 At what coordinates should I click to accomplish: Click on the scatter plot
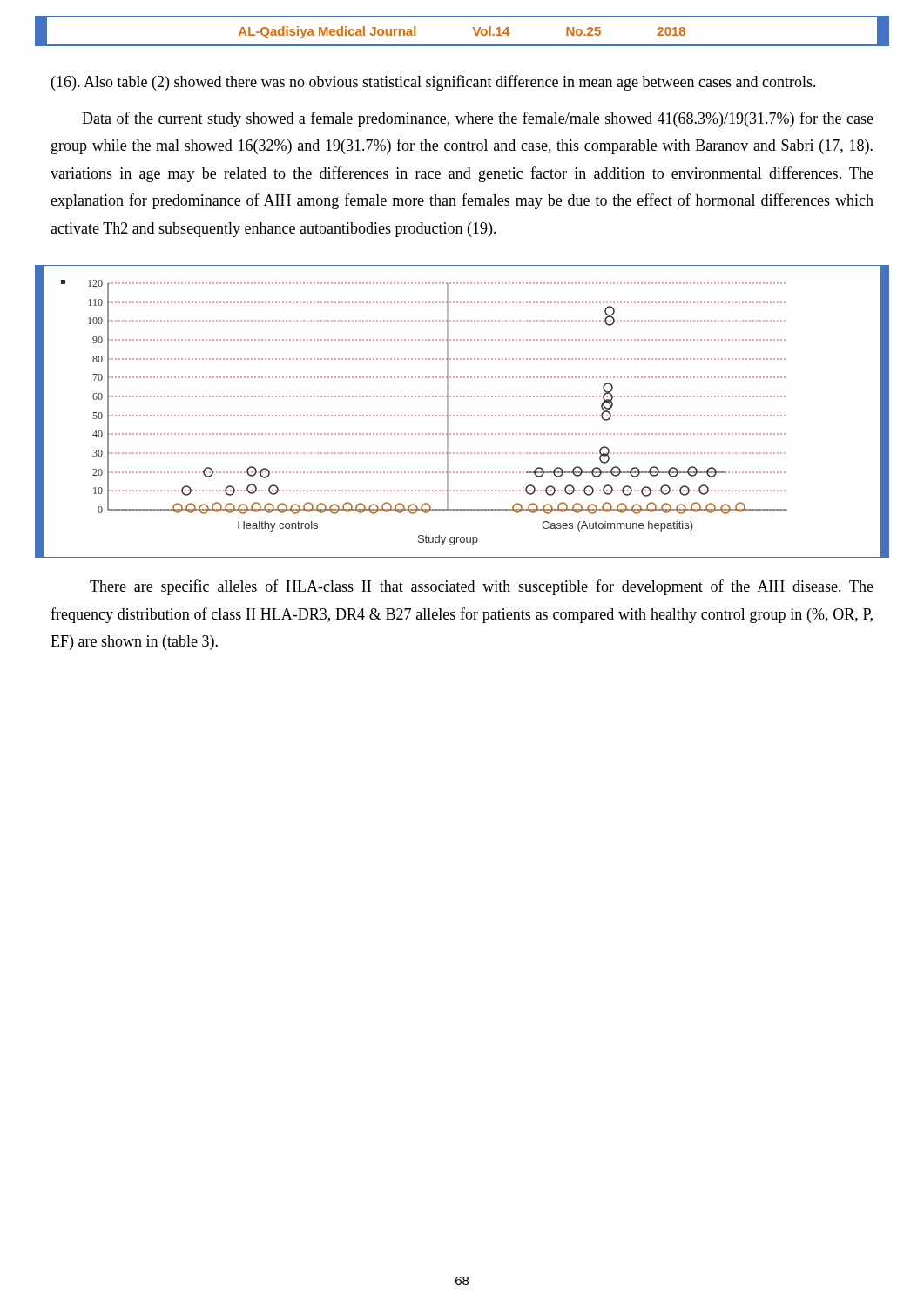tap(462, 411)
